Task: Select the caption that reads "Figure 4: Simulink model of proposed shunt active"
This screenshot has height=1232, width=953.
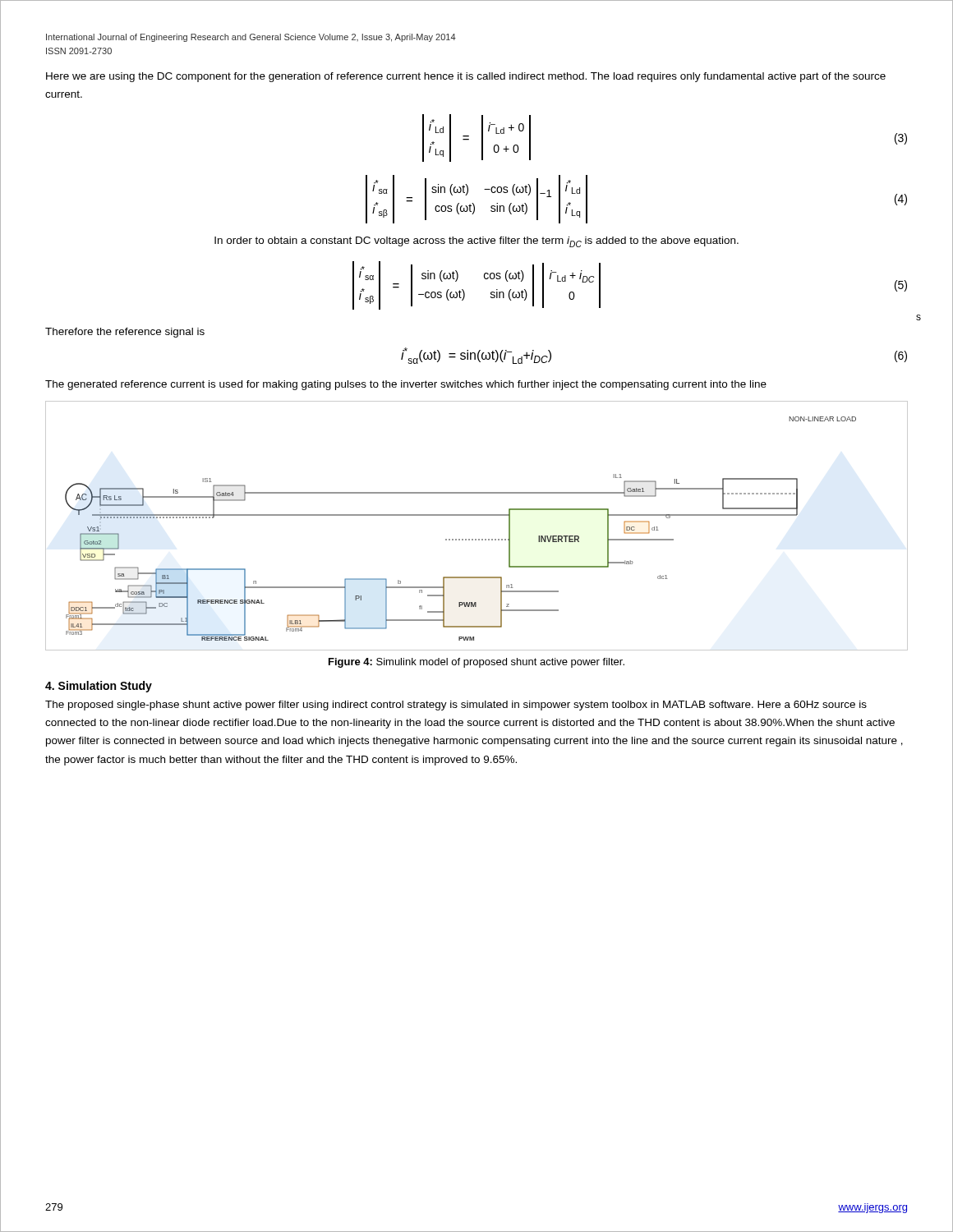Action: [476, 661]
